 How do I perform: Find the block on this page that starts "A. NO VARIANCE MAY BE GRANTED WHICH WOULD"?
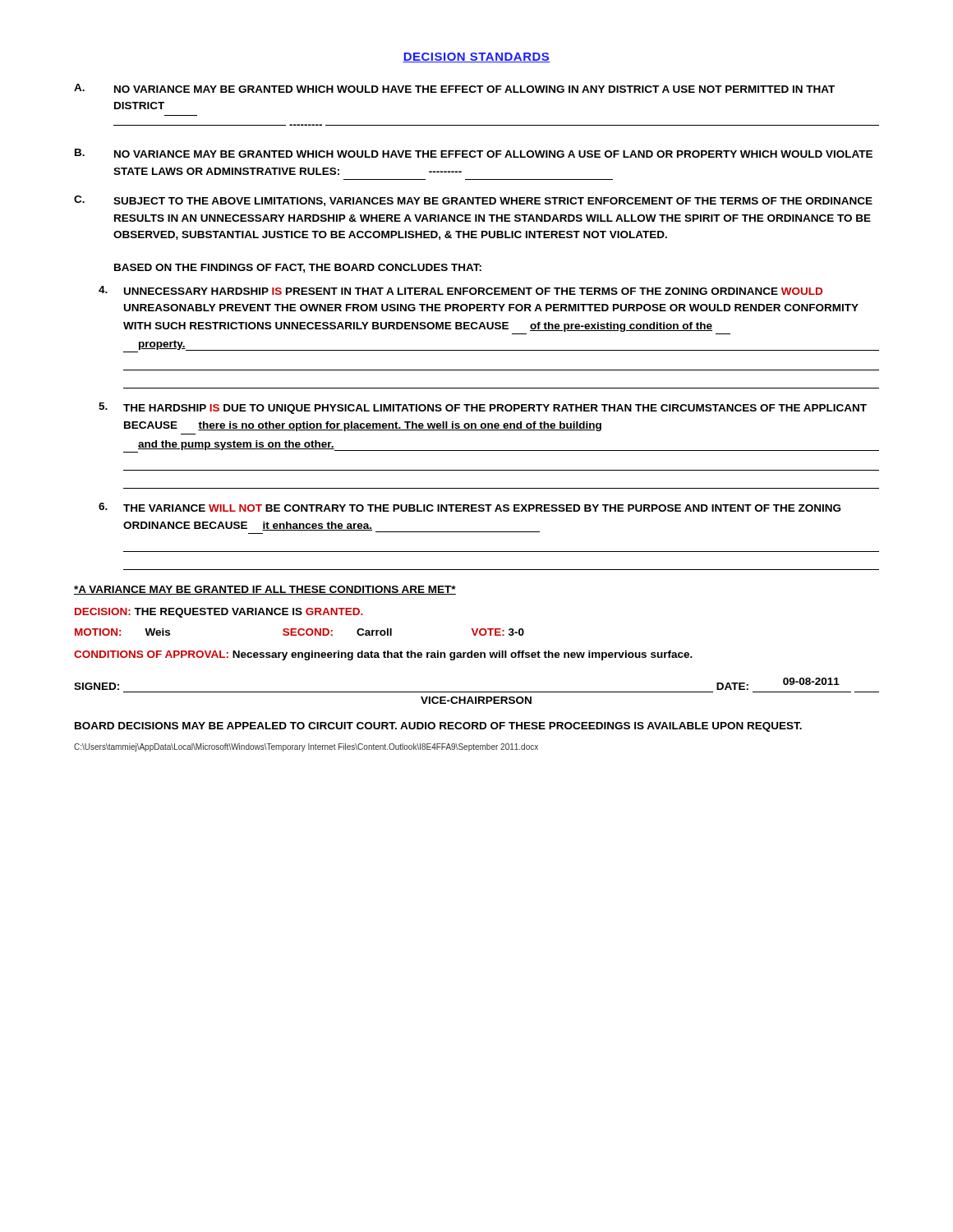point(454,88)
